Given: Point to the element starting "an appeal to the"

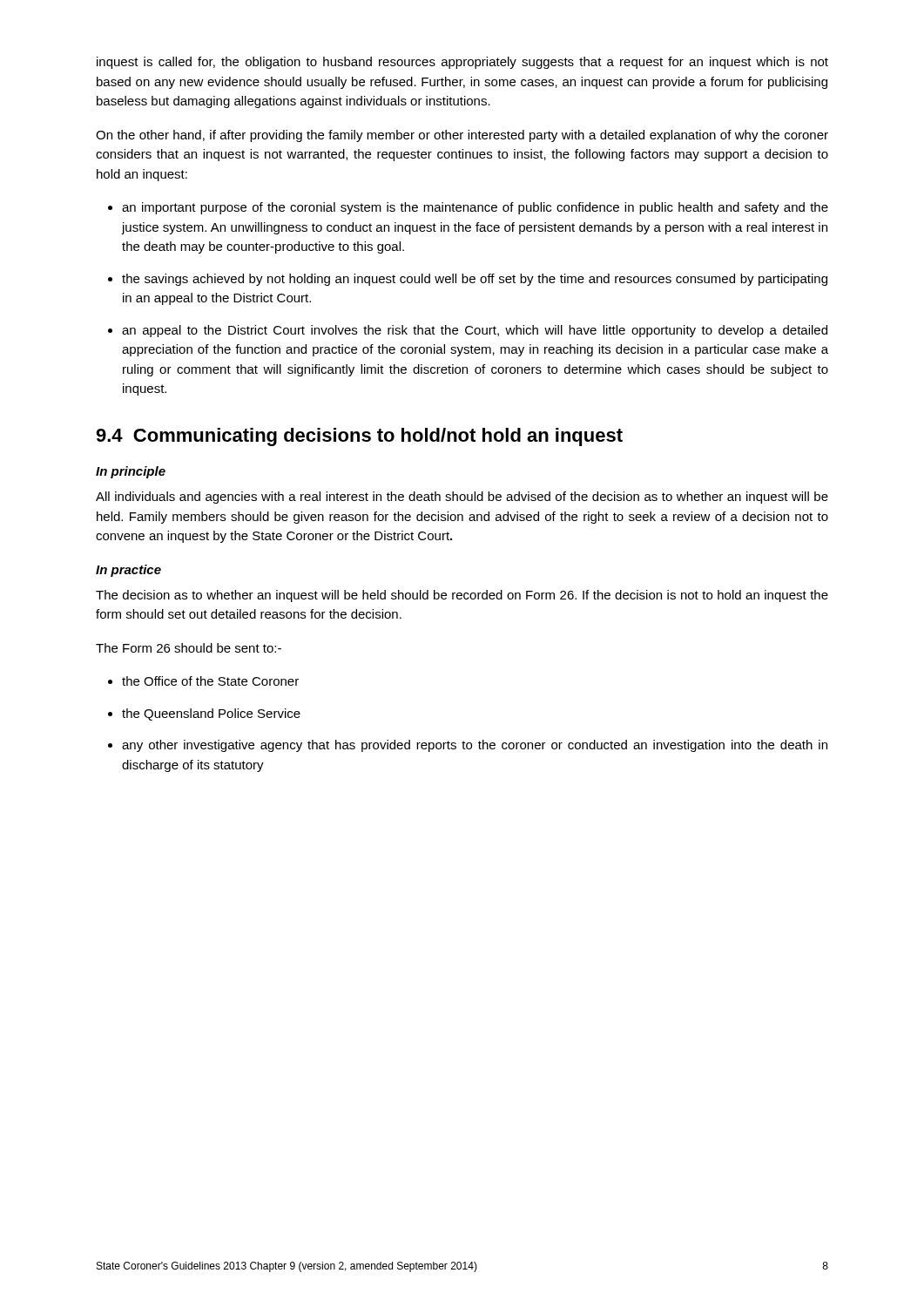Looking at the screenshot, I should (475, 359).
